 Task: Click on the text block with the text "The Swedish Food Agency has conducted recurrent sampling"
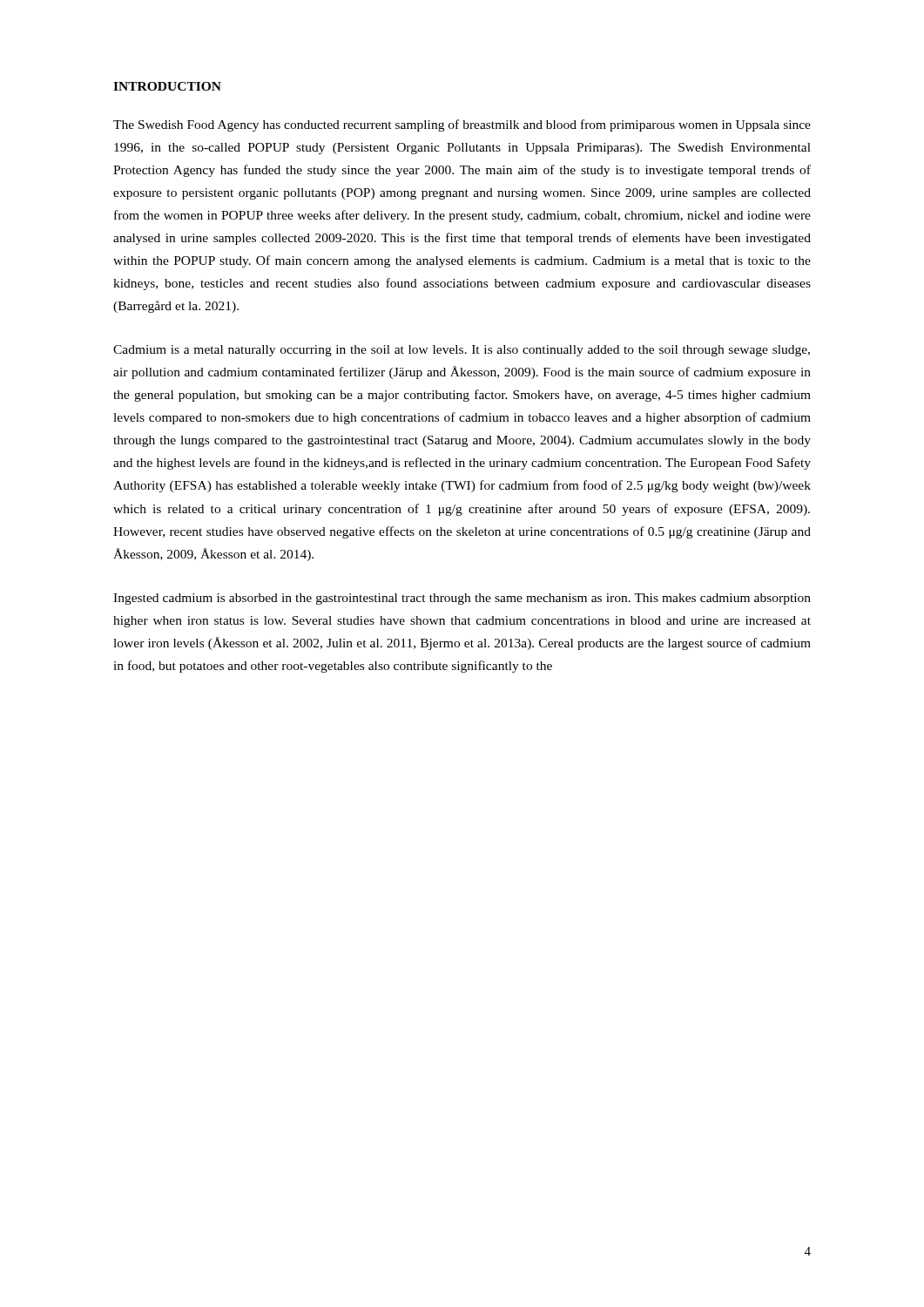click(x=462, y=215)
